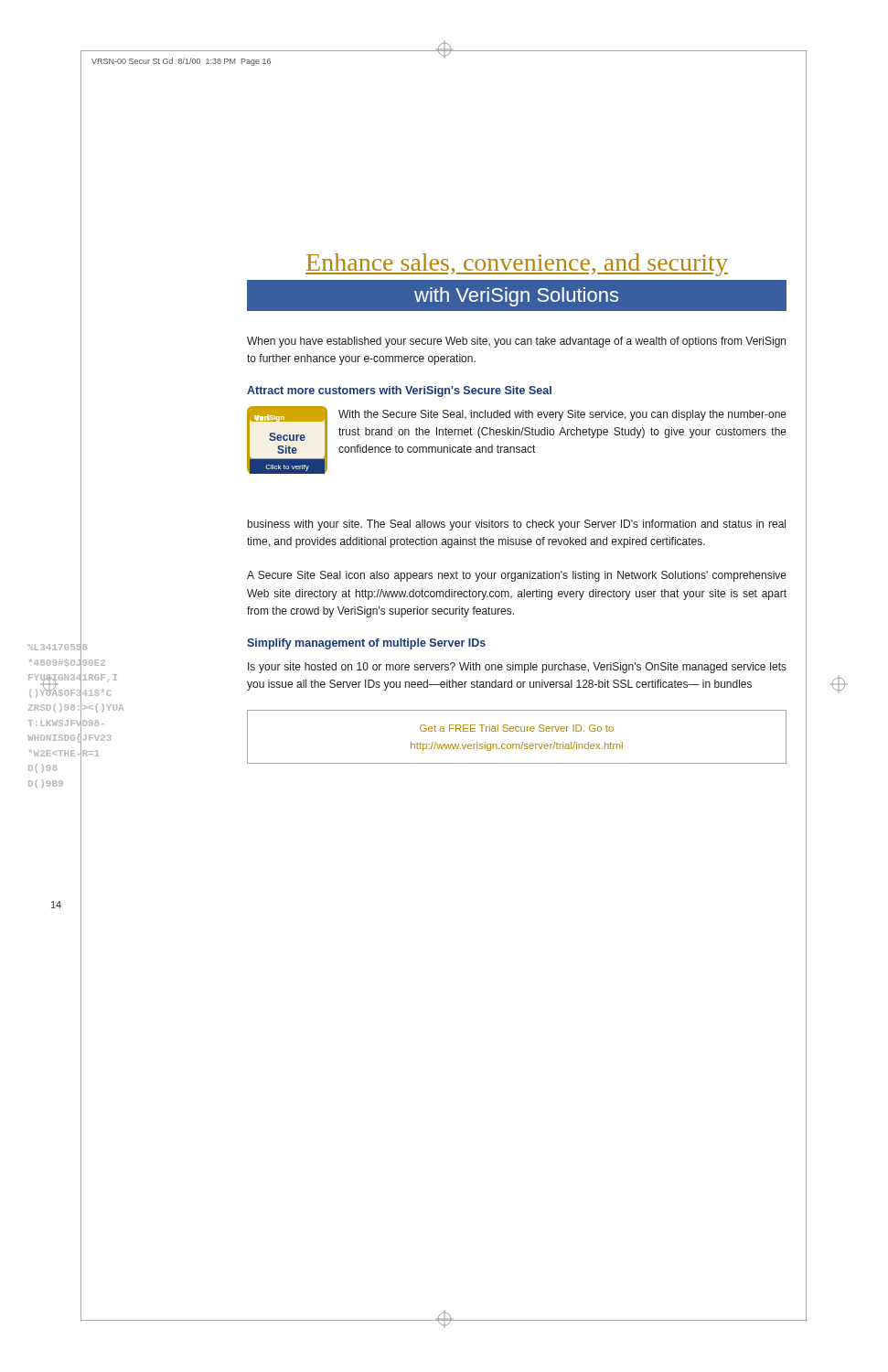Select the element starting "Attract more customers with"
The image size is (888, 1372).
pyautogui.click(x=400, y=391)
